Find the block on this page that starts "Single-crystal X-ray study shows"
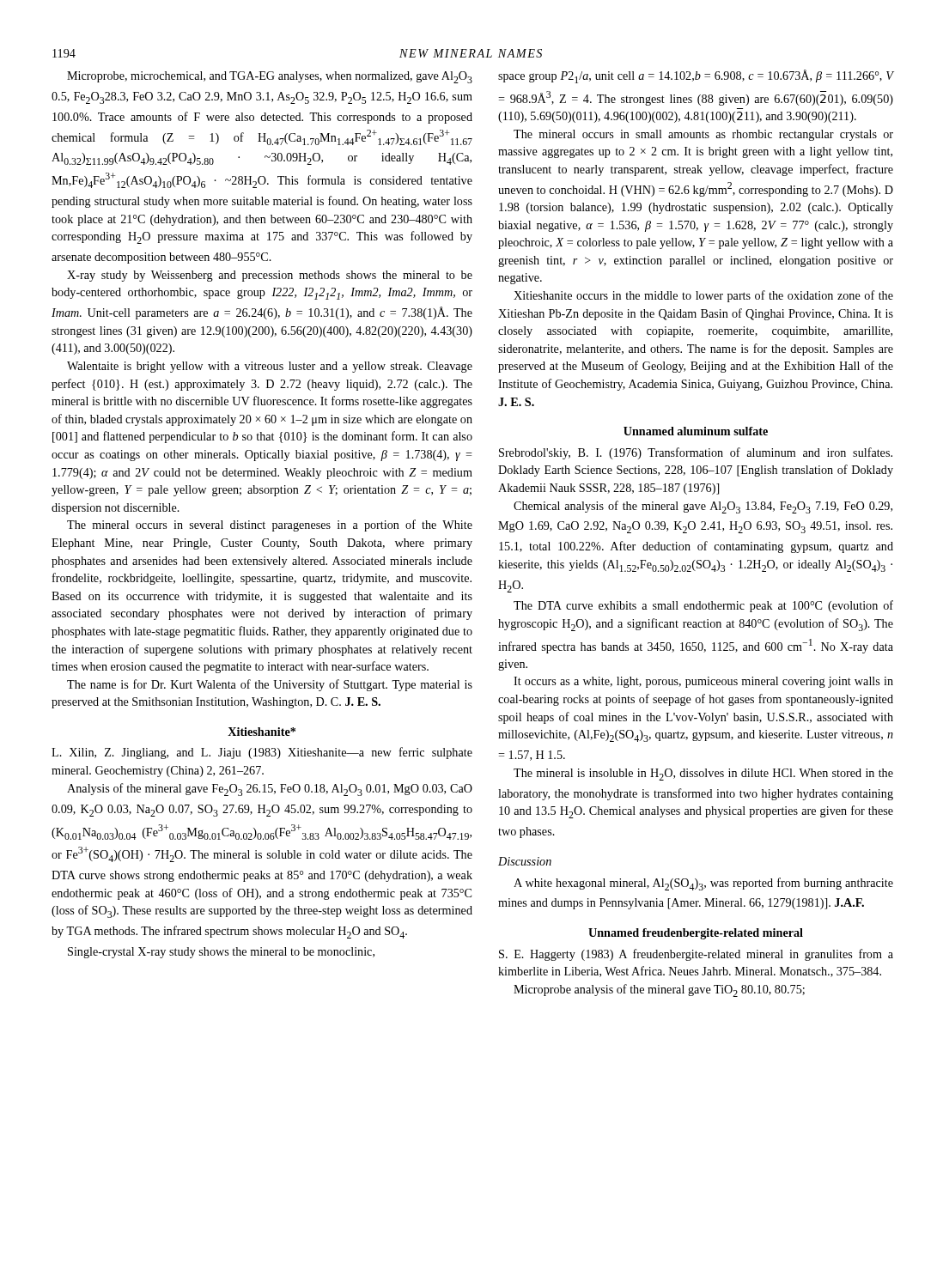 pos(262,952)
